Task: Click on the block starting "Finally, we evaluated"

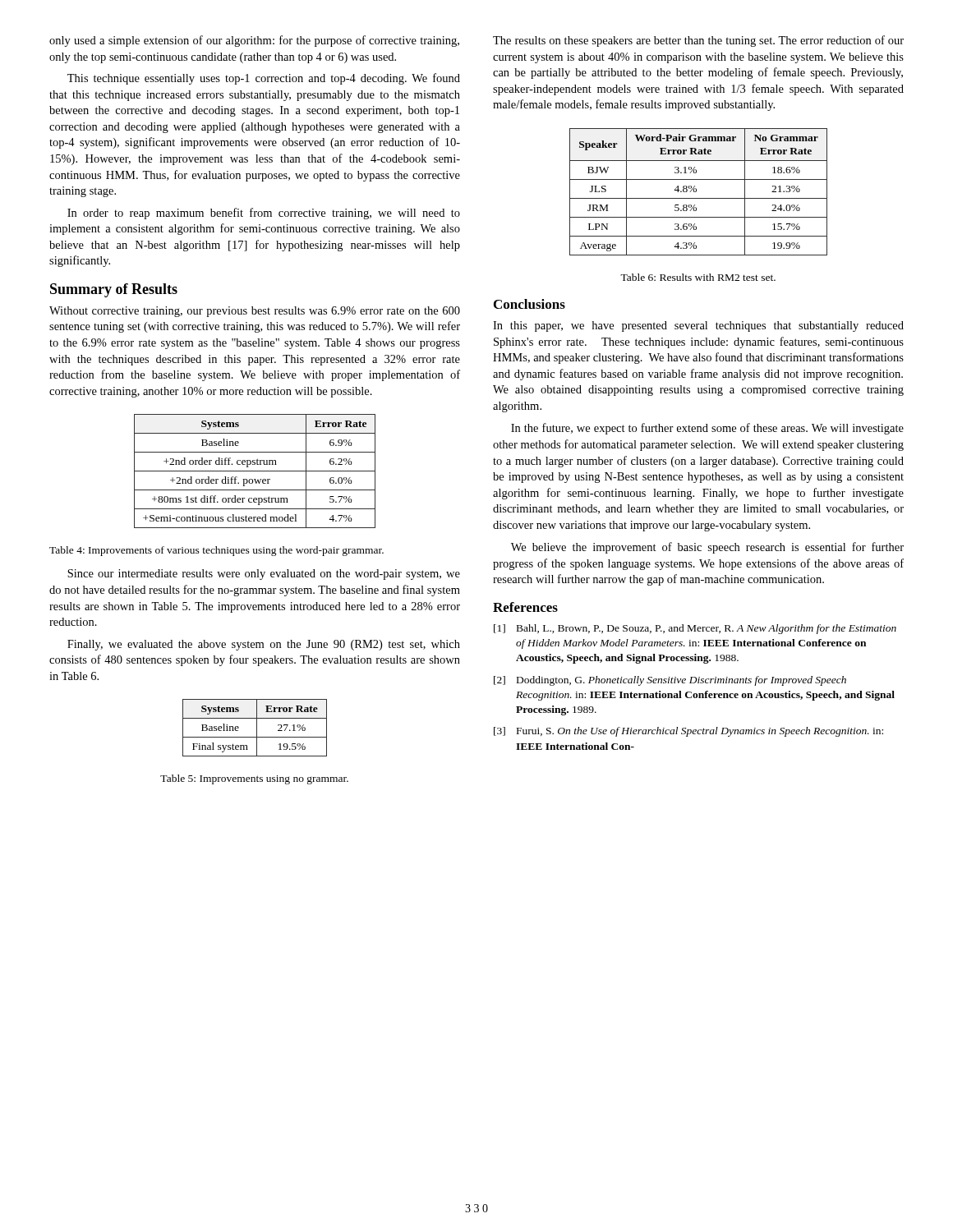Action: tap(255, 660)
